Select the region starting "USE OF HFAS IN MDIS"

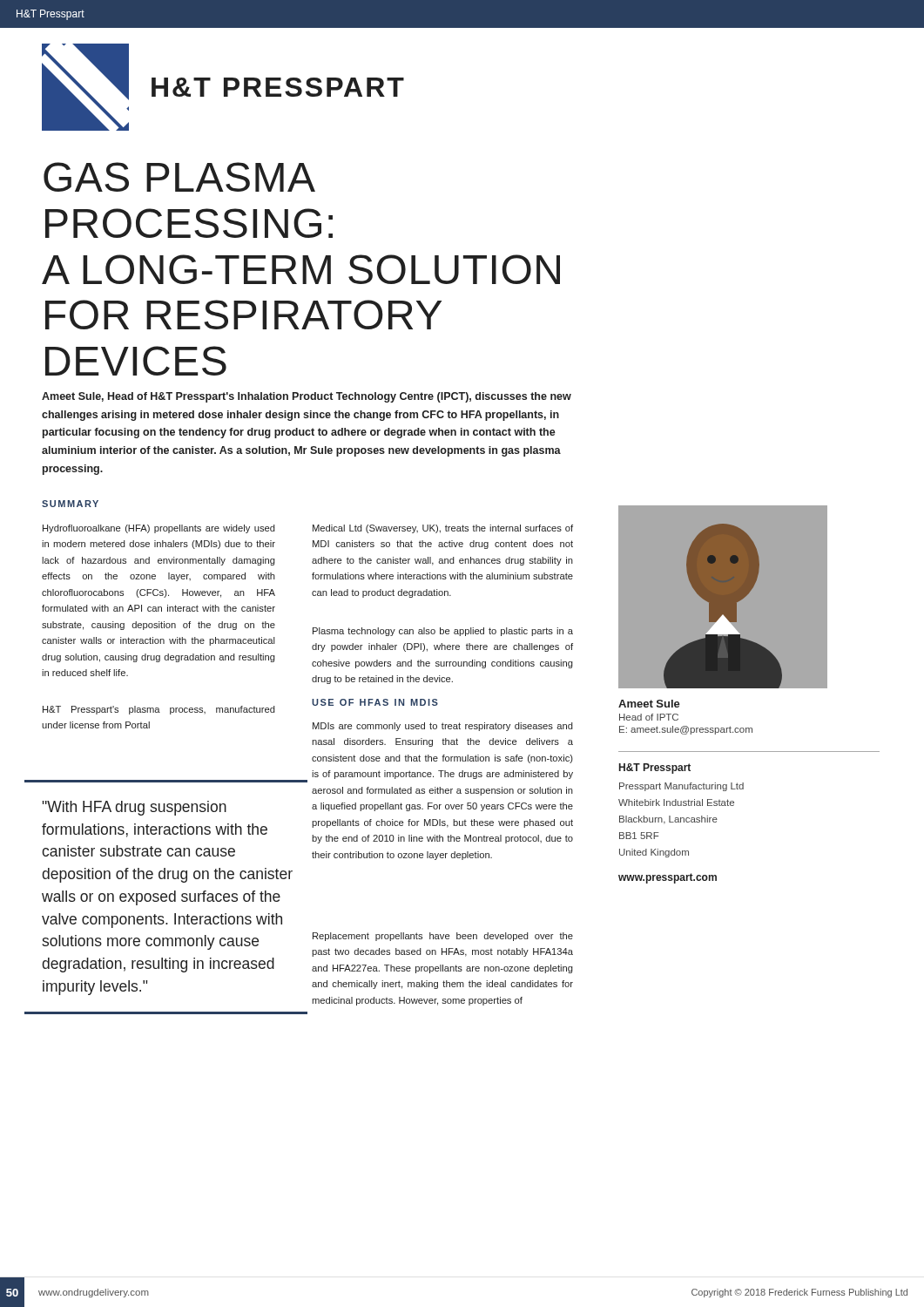376,702
